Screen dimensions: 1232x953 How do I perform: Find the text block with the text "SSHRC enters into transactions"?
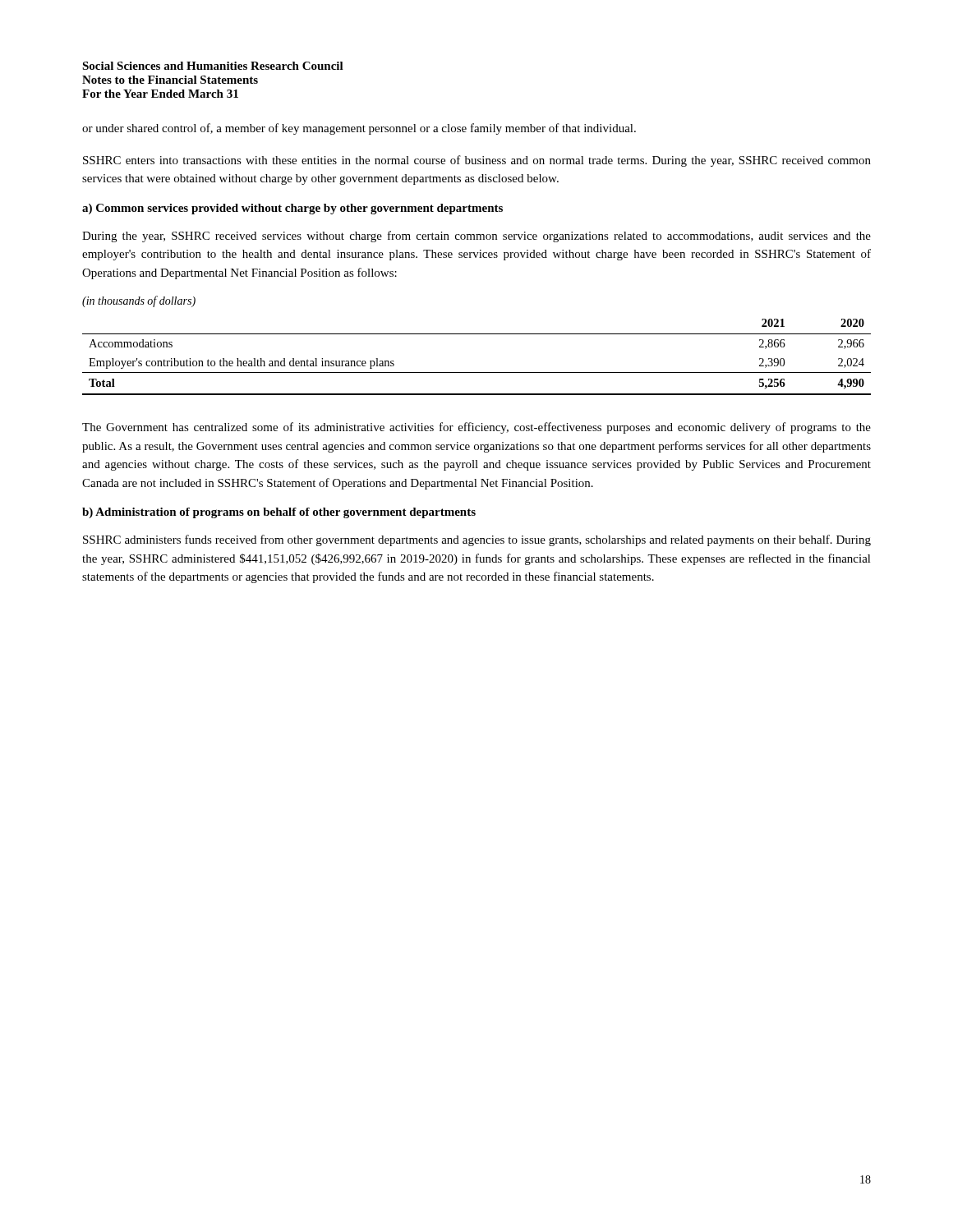476,169
